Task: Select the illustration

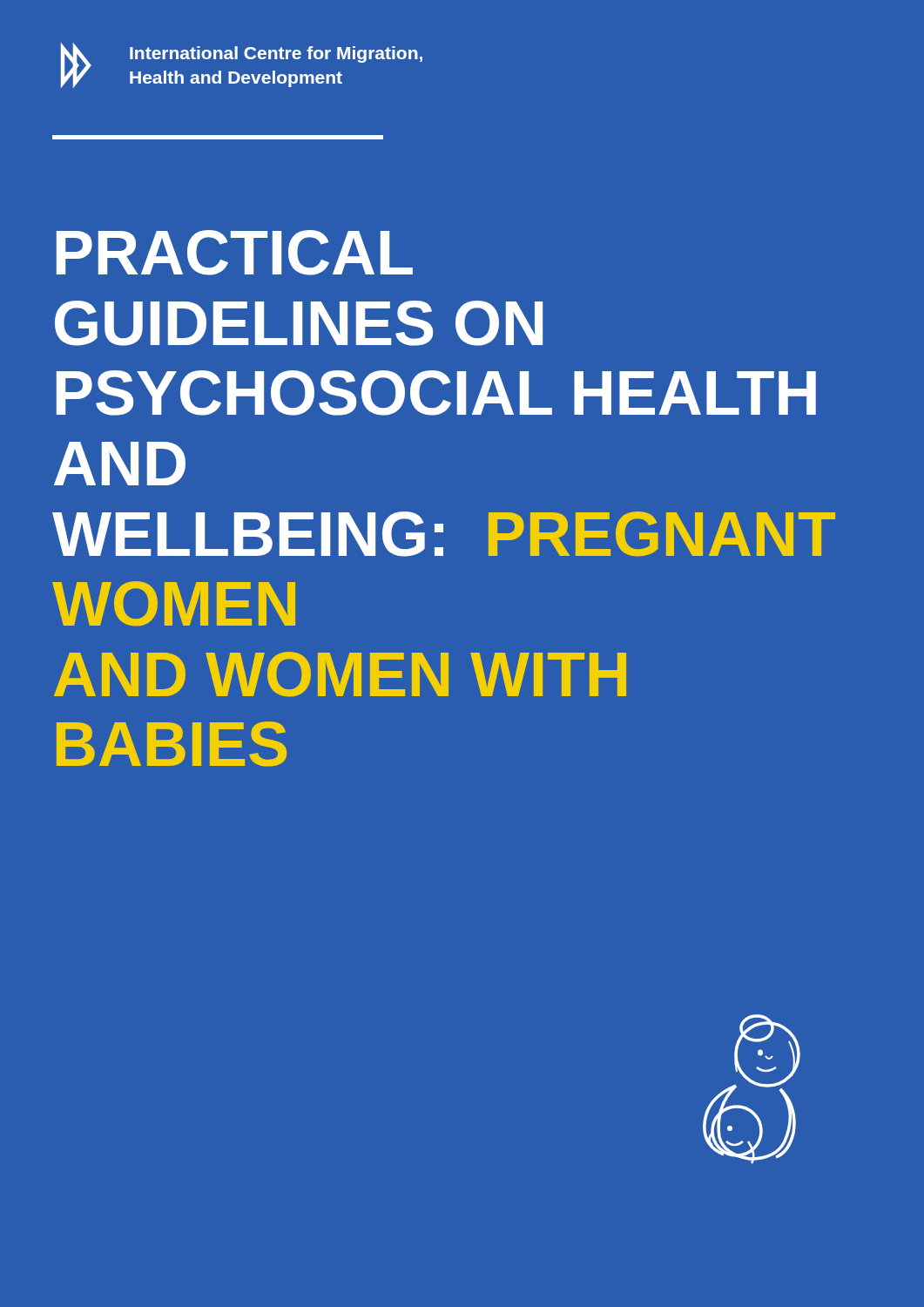Action: pos(750,1107)
